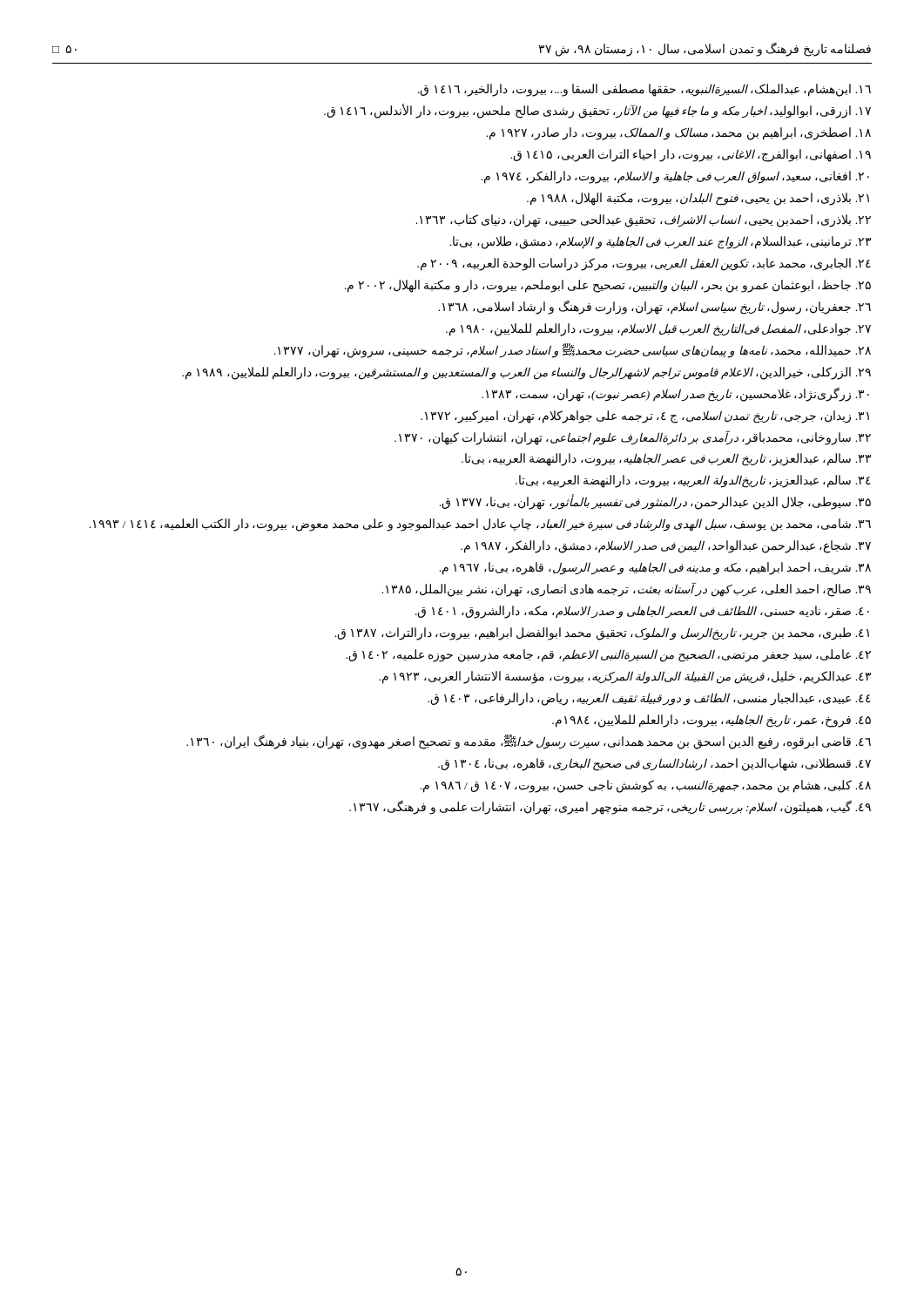The height and width of the screenshot is (1307, 924).
Task: Where is the passage that starts "۳۲. ساروخانی، محمدباقر،"?
Action: [633, 437]
